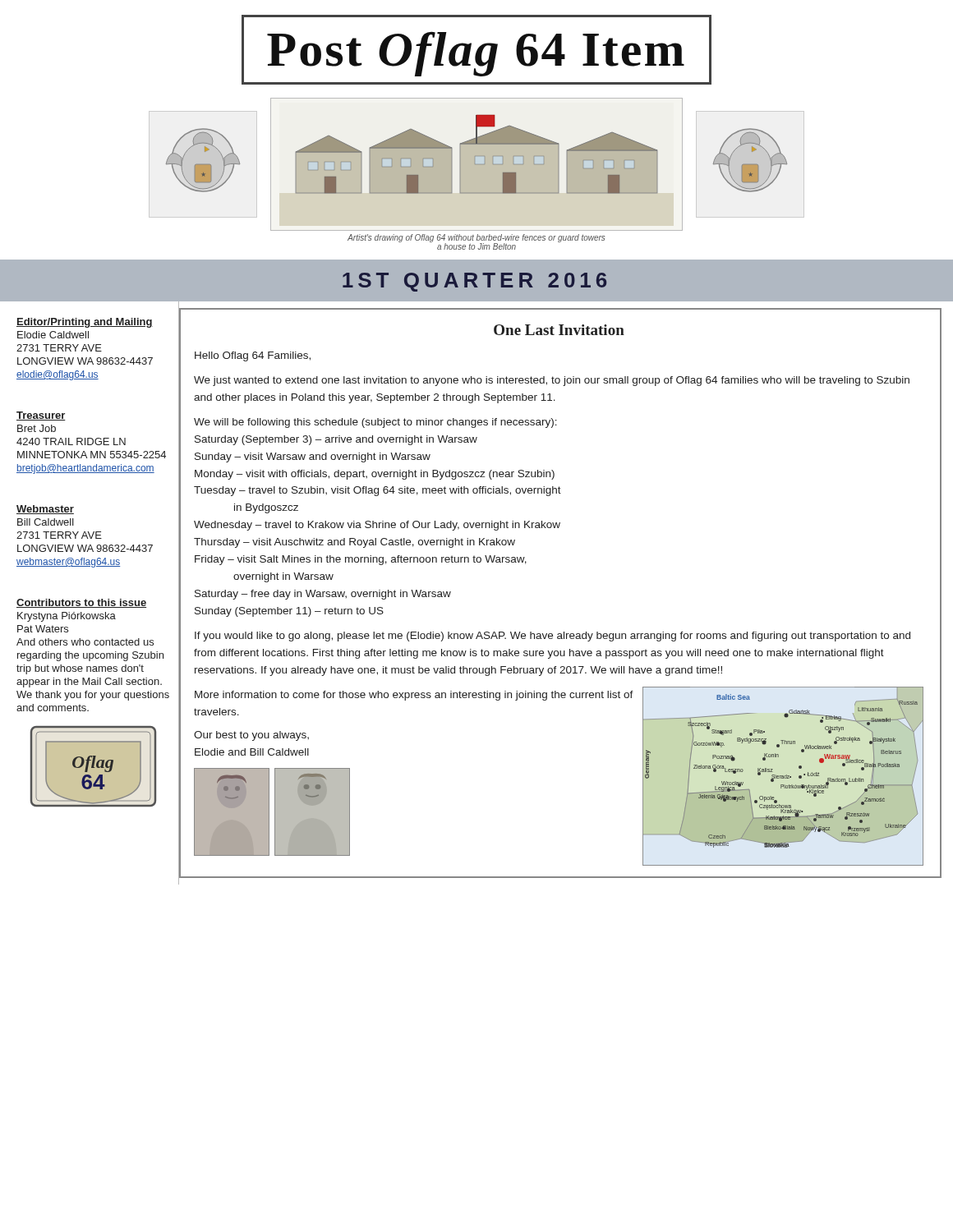The width and height of the screenshot is (953, 1232).
Task: Find the map
Action: click(x=783, y=777)
